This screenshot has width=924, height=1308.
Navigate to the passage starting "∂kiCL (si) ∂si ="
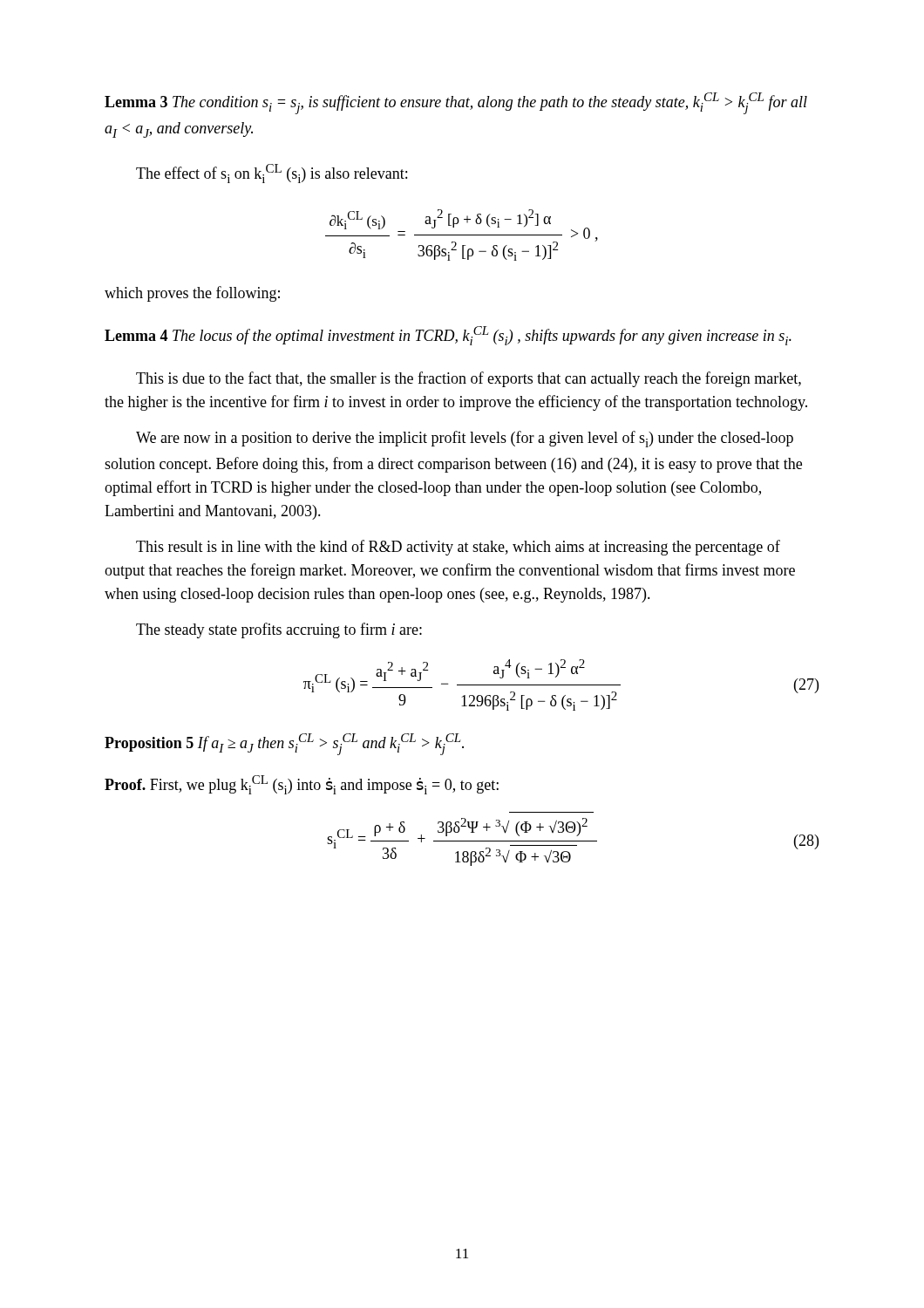(462, 235)
